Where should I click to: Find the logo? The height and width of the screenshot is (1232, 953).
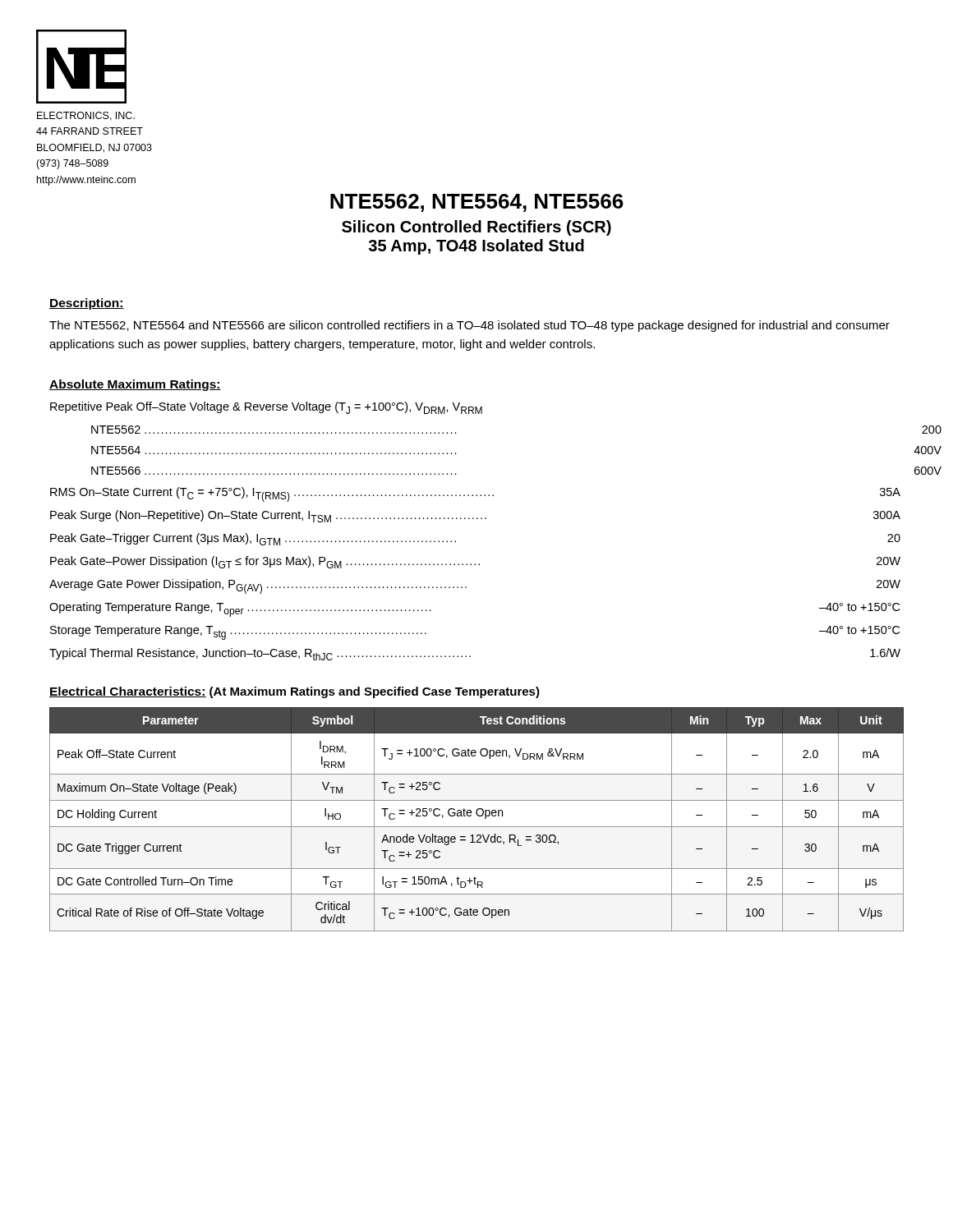[x=94, y=109]
